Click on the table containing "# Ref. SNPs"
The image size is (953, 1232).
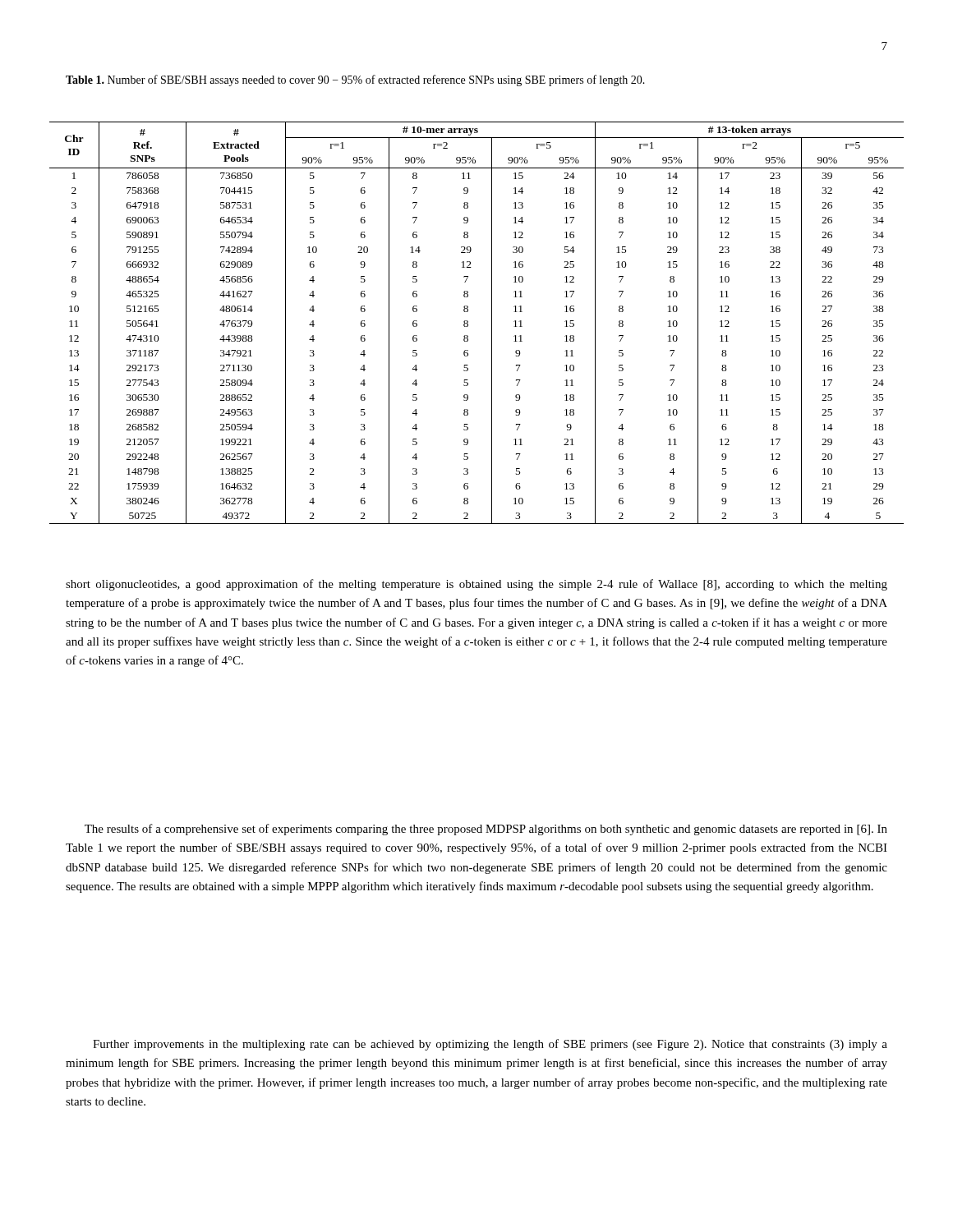(476, 323)
